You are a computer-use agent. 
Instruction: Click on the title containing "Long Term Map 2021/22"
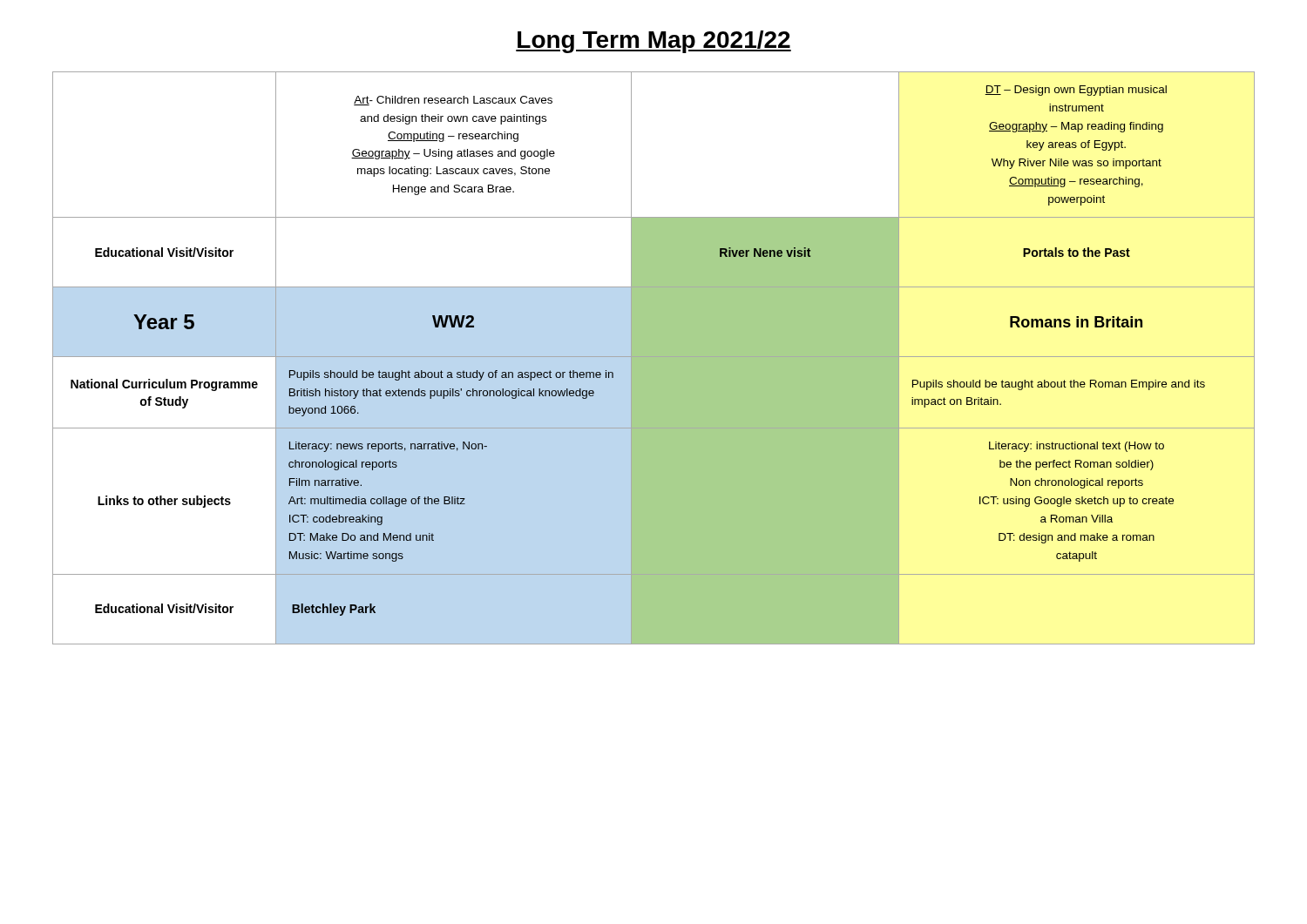[654, 40]
